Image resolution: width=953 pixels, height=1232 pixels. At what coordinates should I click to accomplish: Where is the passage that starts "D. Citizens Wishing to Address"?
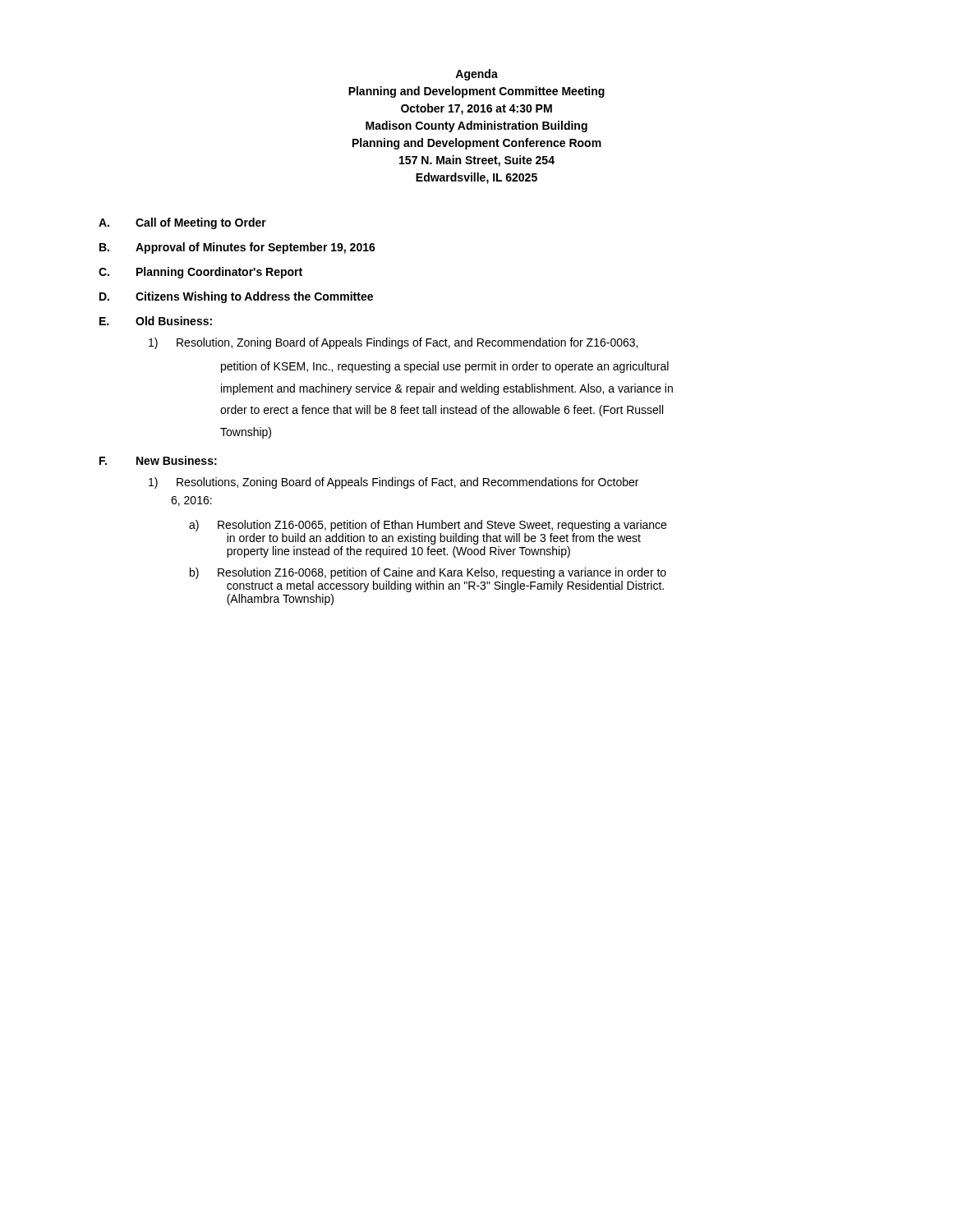[x=236, y=296]
